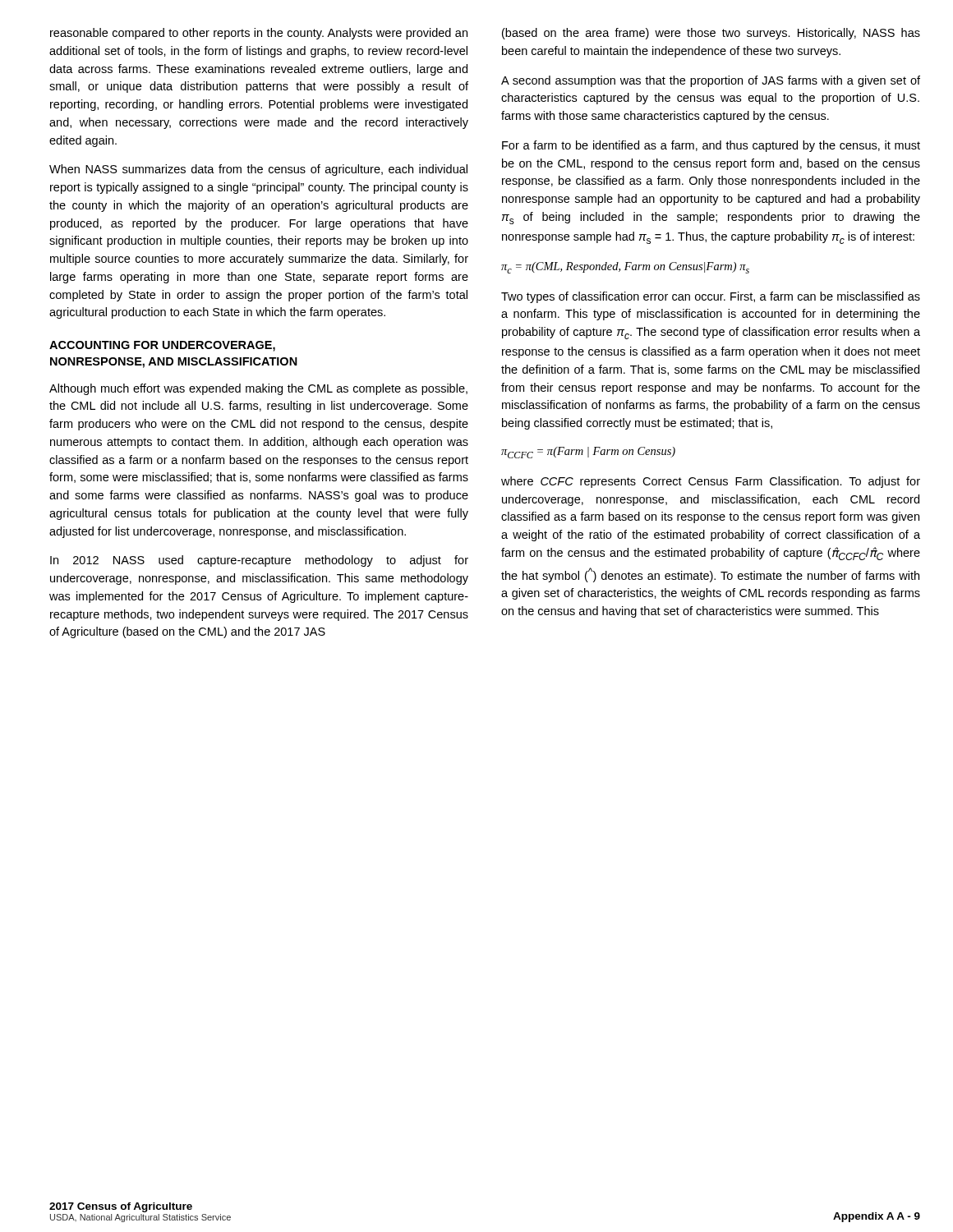The height and width of the screenshot is (1232, 953).
Task: Point to the element starting "πc = π(CML, Responded, Farm on Census|Farm) πs"
Action: 625,268
